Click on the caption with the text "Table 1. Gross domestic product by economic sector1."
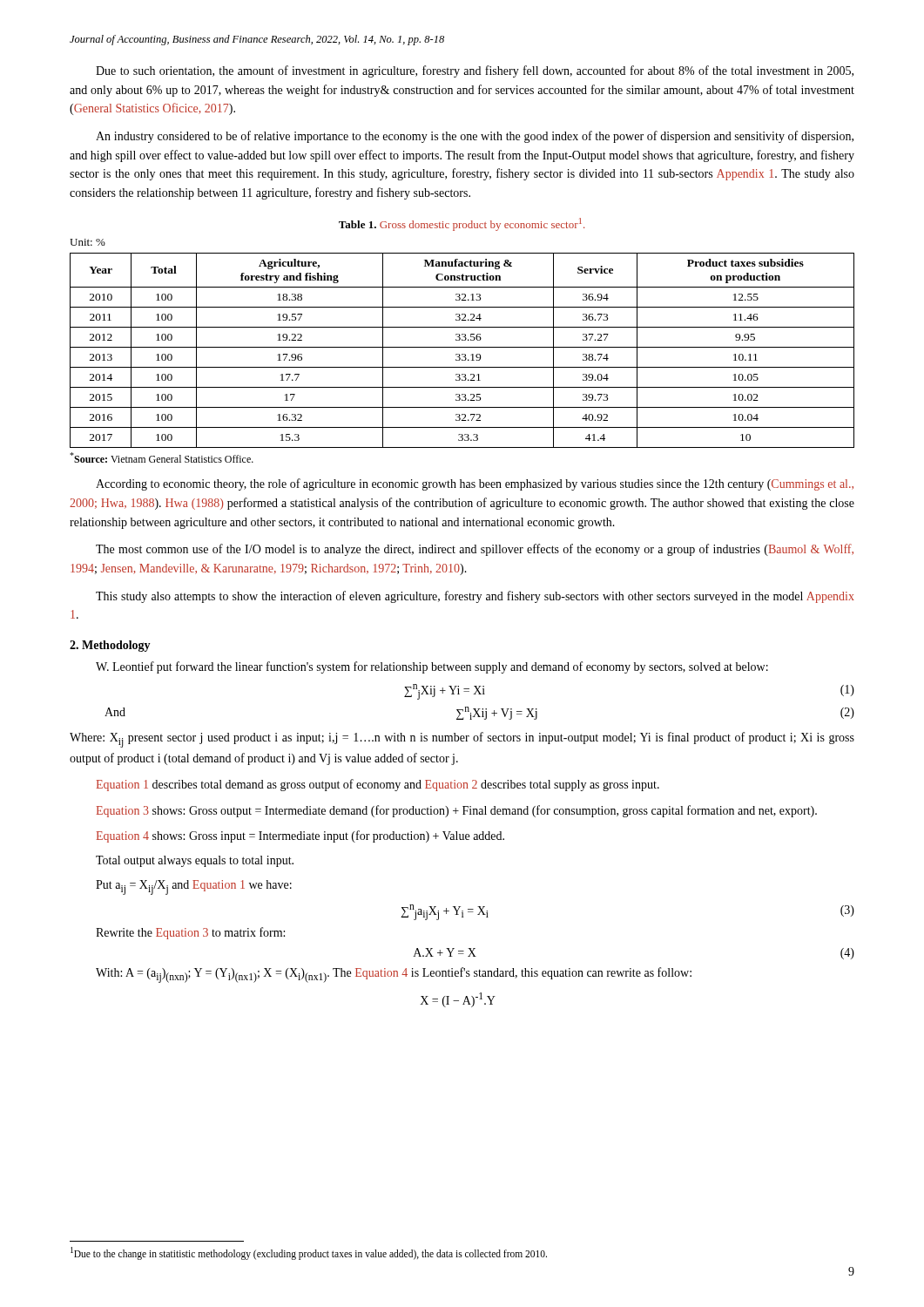Image resolution: width=924 pixels, height=1307 pixels. 462,223
